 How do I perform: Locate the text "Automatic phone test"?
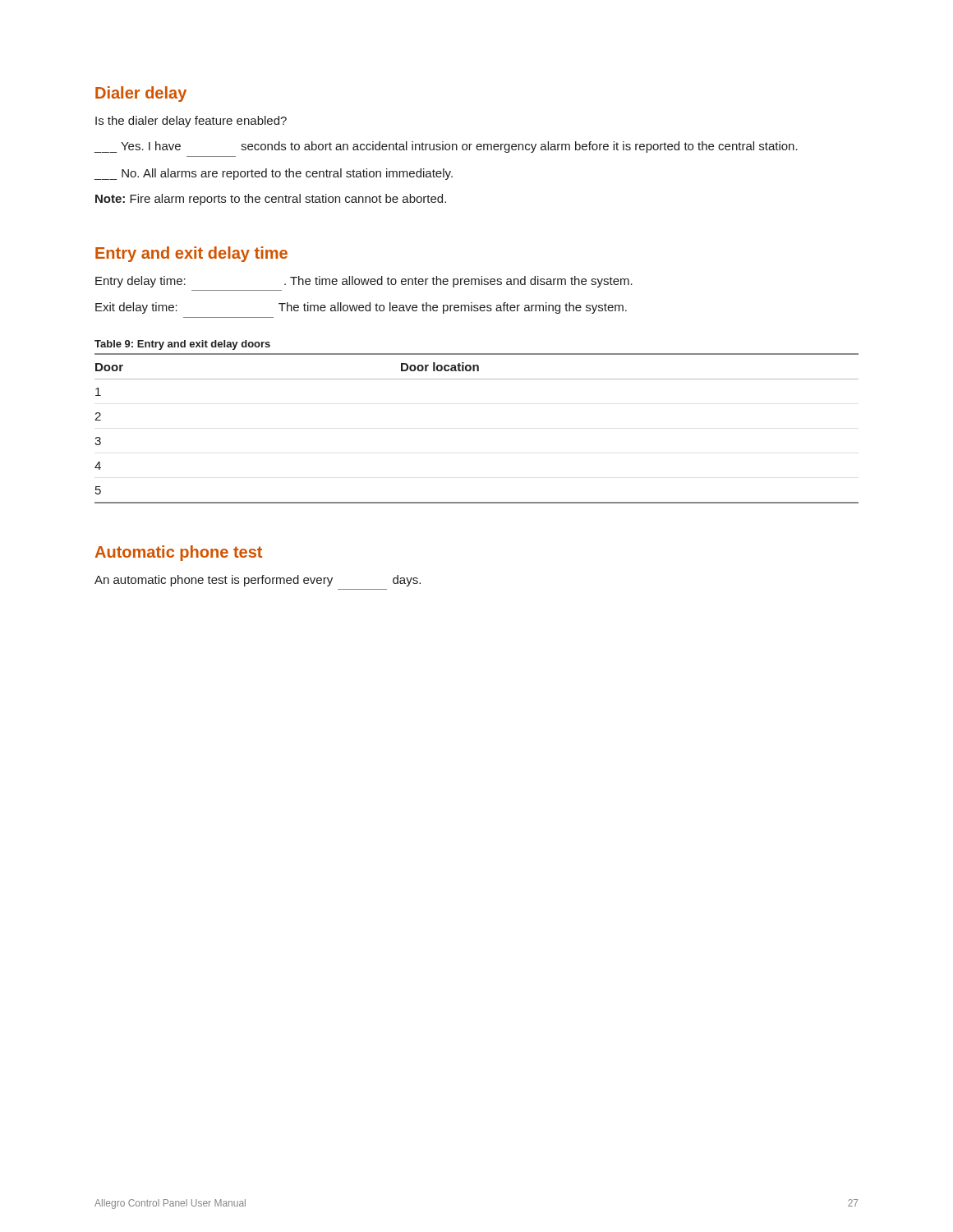click(178, 552)
